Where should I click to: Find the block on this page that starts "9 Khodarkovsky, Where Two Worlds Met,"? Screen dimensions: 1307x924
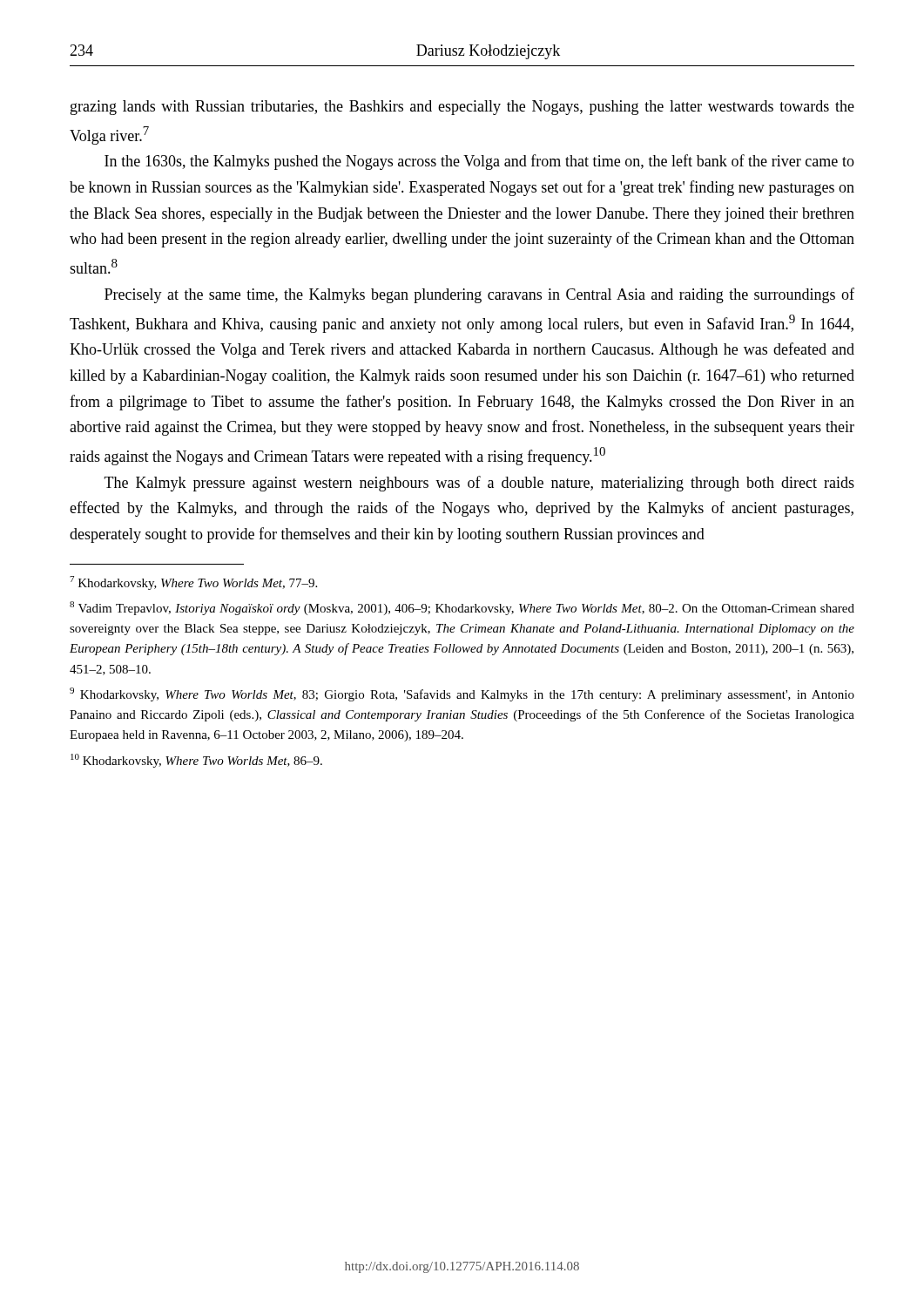462,713
